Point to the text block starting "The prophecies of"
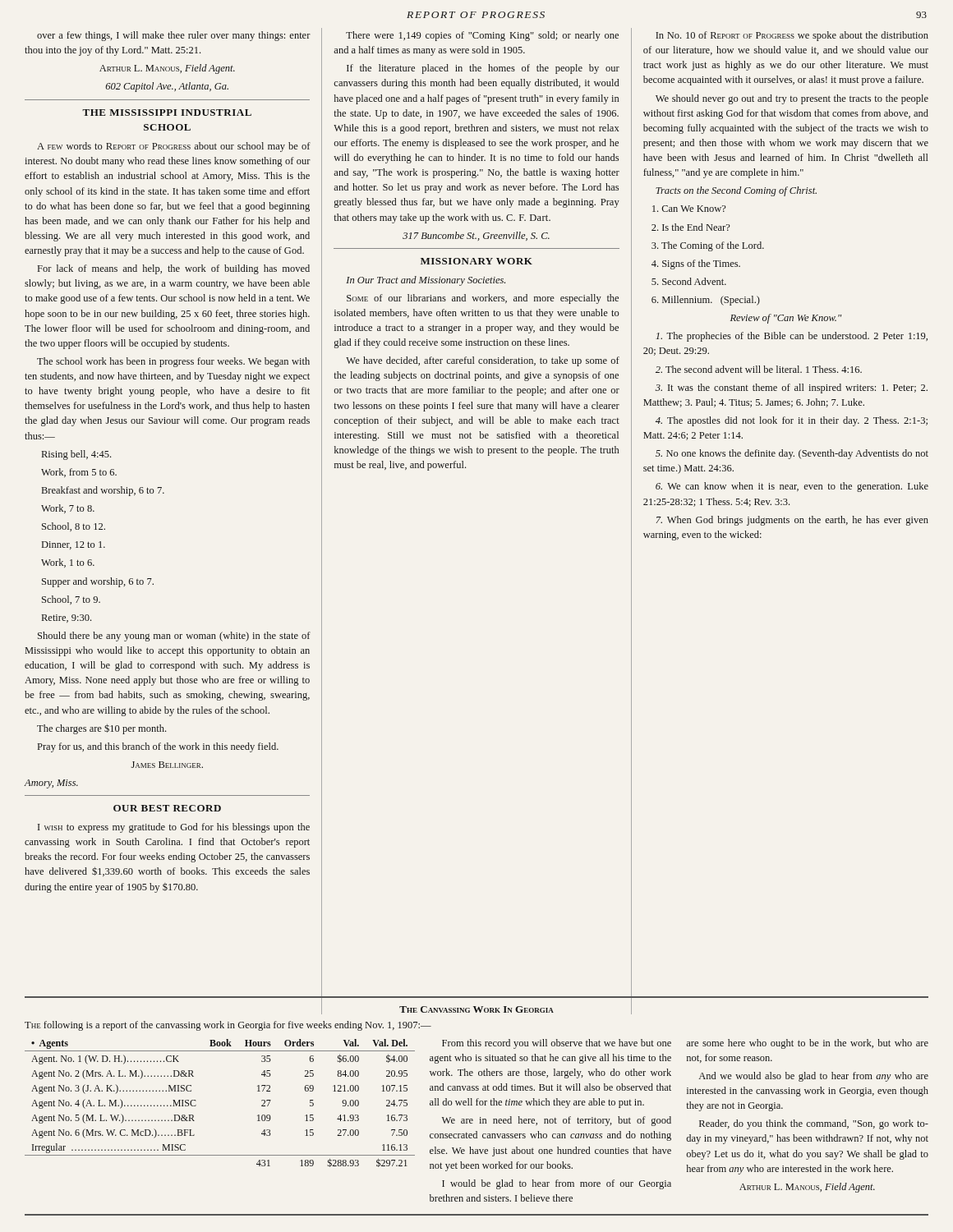The height and width of the screenshot is (1232, 953). click(786, 344)
